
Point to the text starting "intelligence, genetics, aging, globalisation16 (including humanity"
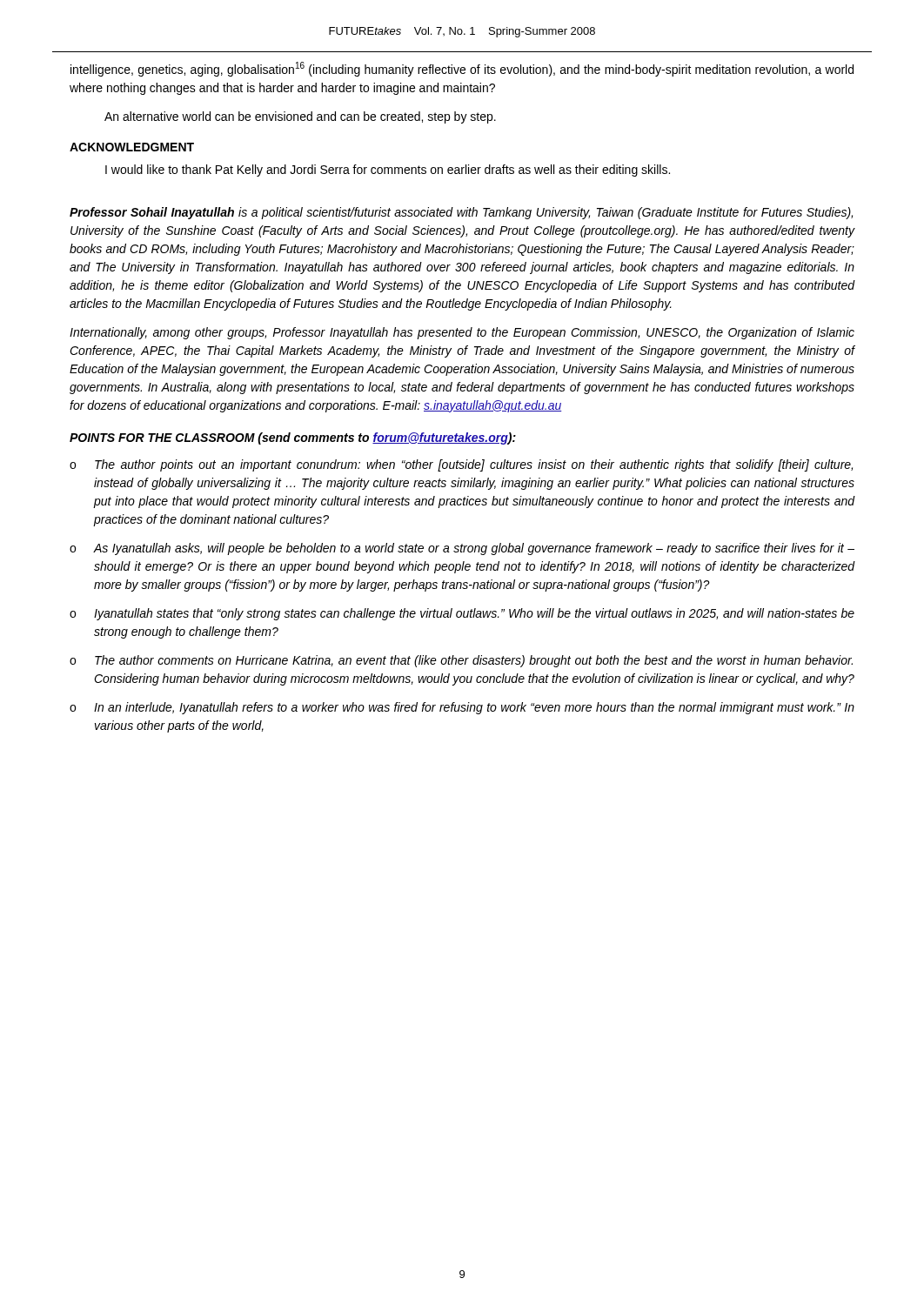point(462,78)
